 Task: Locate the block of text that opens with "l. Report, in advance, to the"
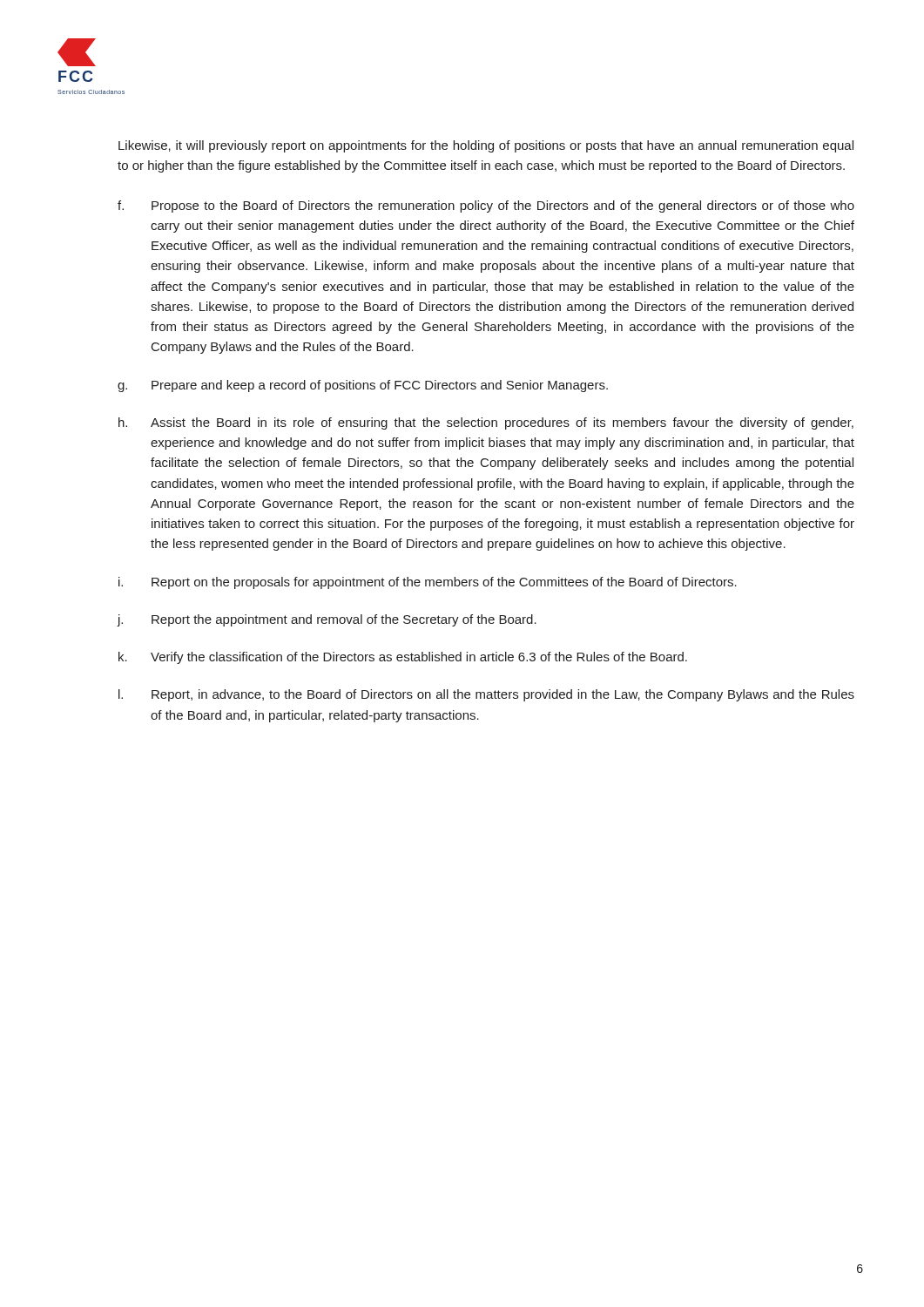click(486, 704)
